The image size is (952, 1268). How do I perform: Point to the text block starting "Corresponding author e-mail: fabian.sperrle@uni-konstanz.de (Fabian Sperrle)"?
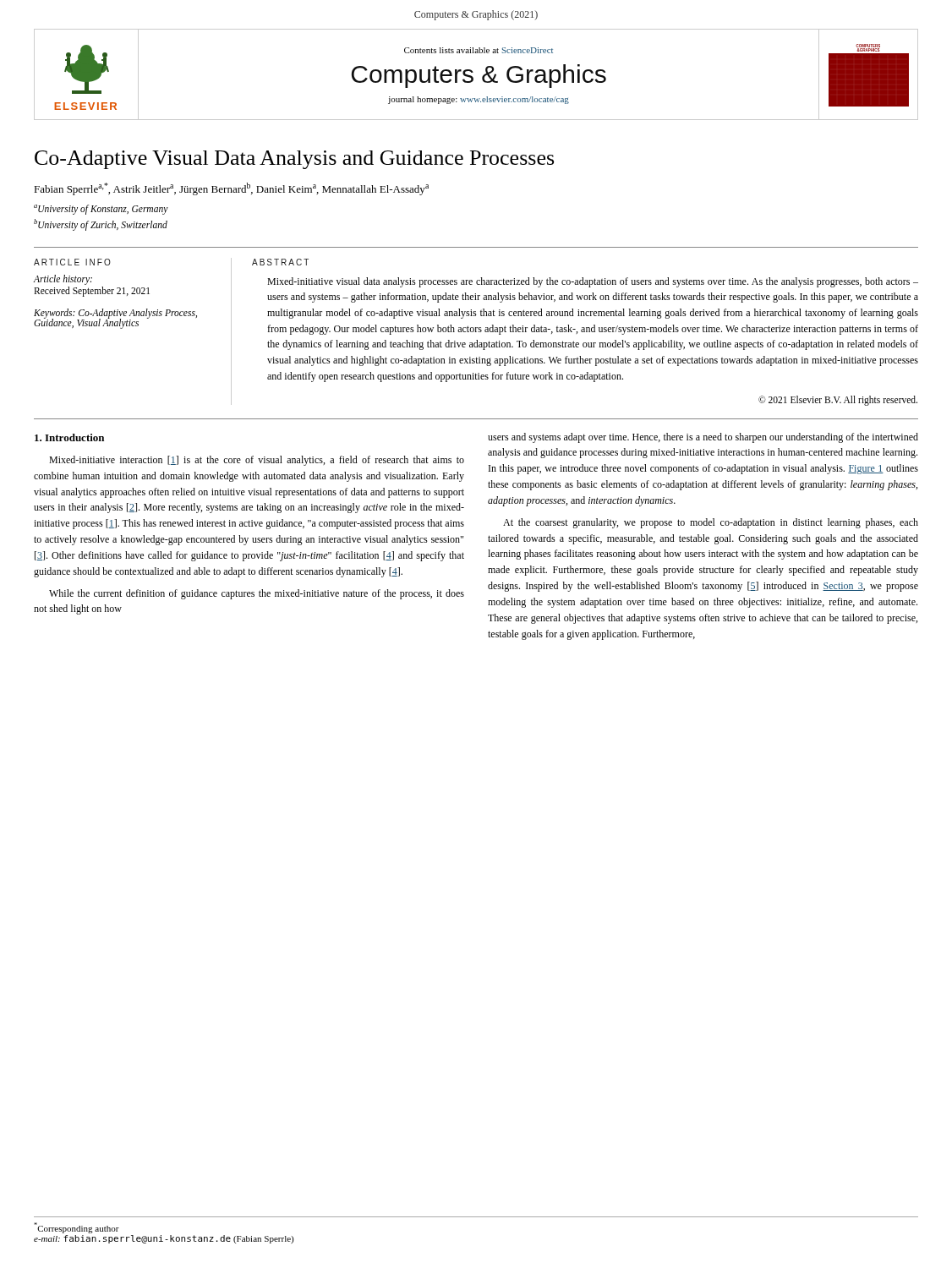coord(164,1233)
